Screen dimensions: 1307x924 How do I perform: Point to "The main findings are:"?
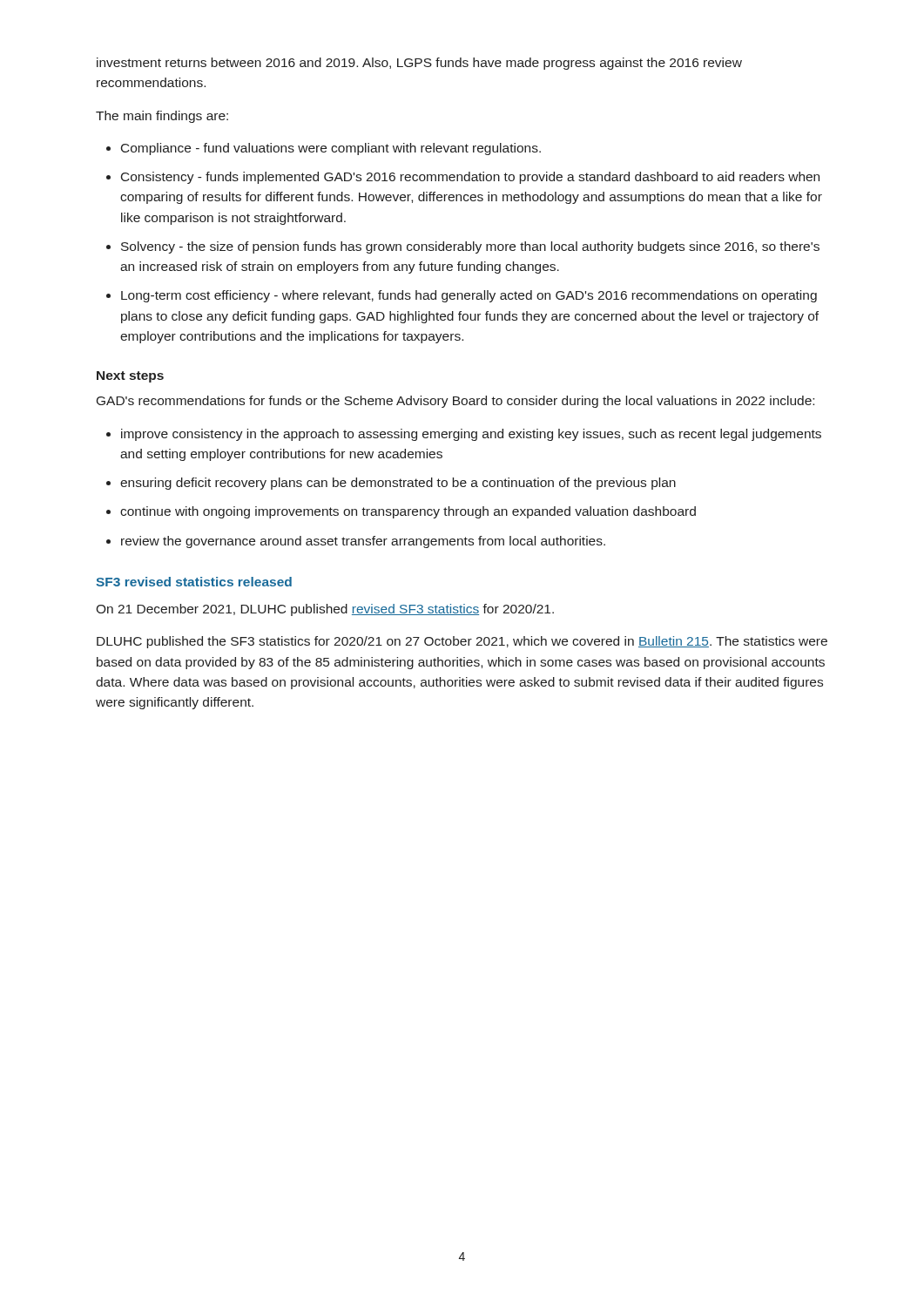(162, 117)
